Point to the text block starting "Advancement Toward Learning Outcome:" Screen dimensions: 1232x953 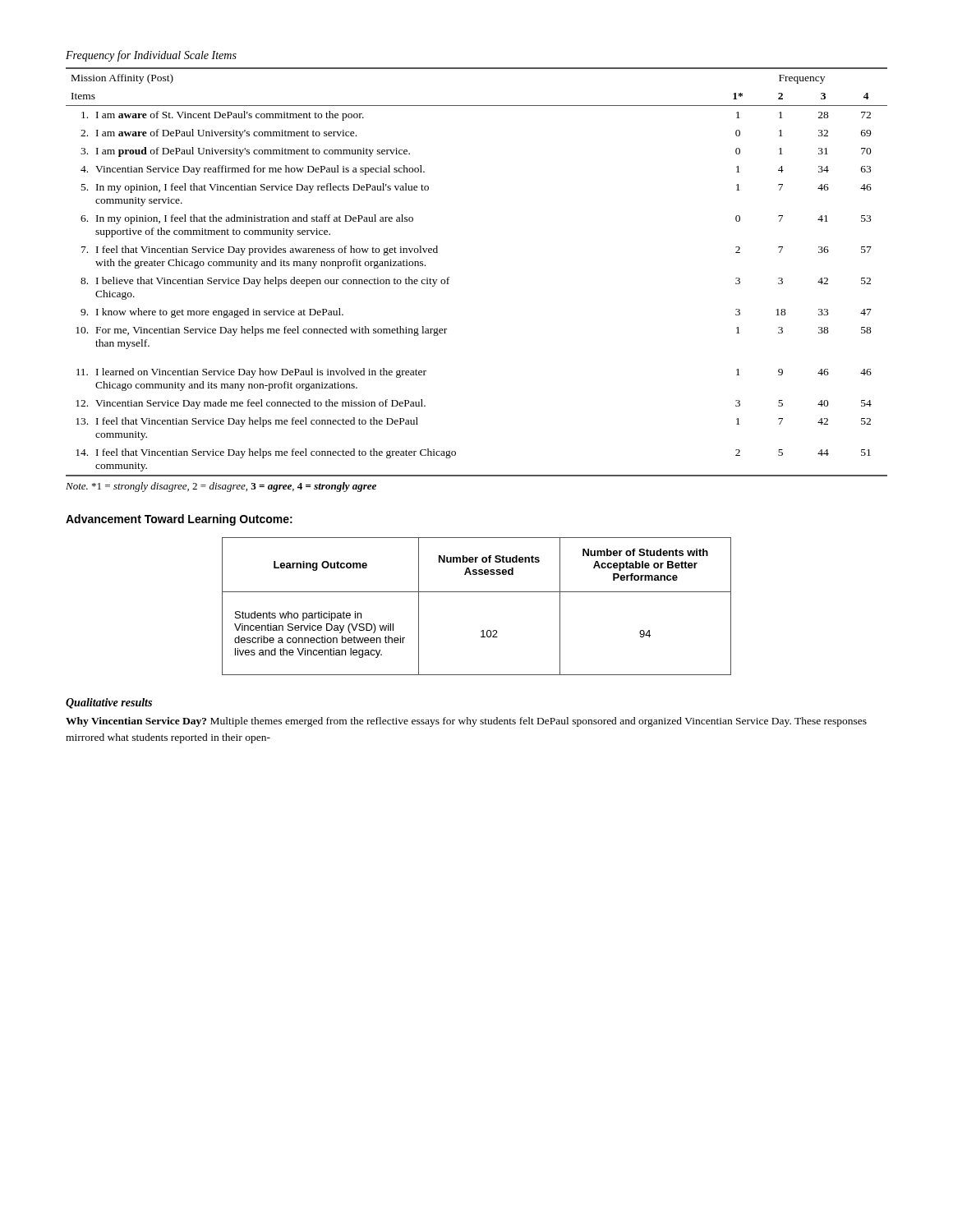[x=179, y=520]
